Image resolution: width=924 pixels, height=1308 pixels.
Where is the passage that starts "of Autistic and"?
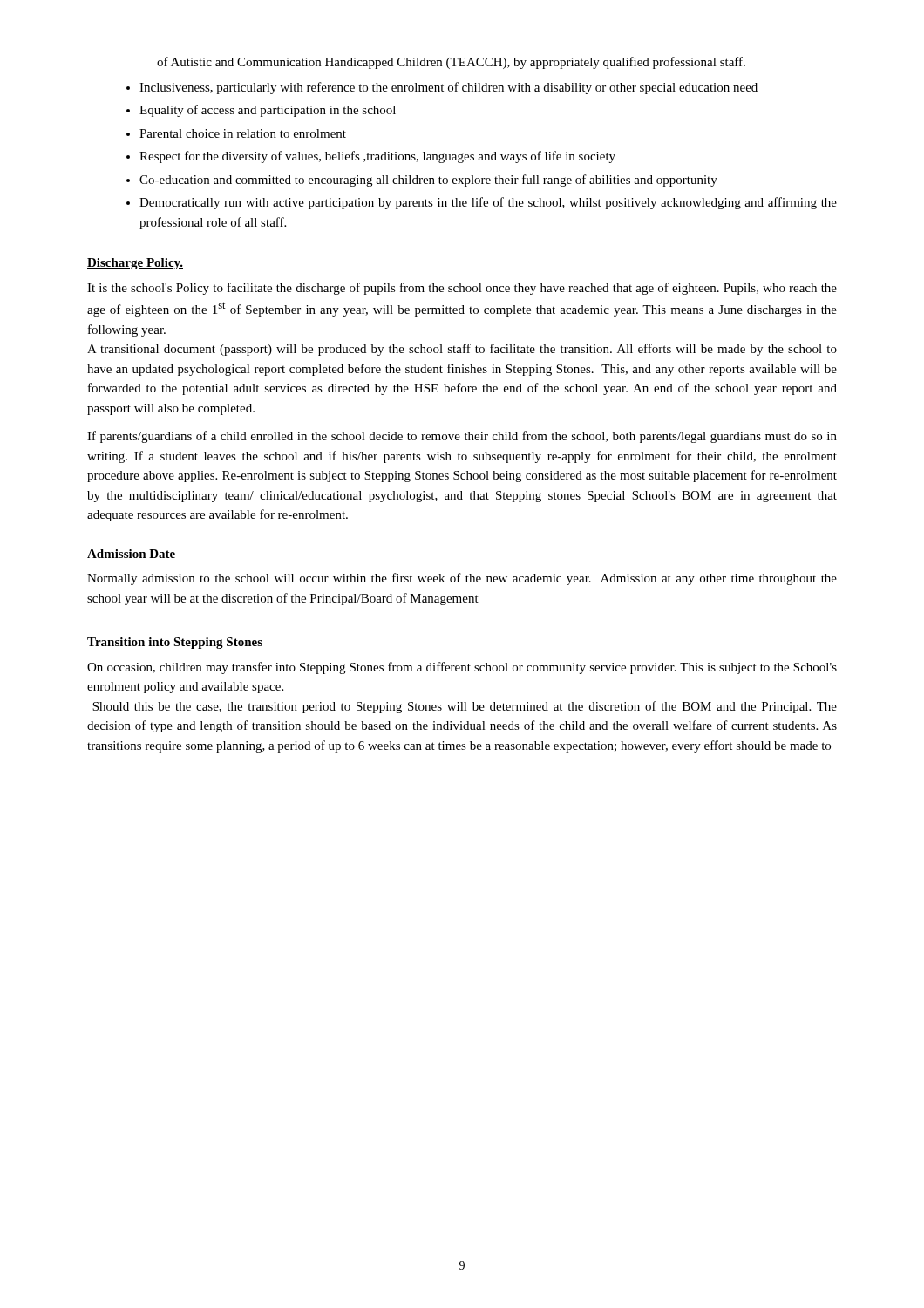451,62
